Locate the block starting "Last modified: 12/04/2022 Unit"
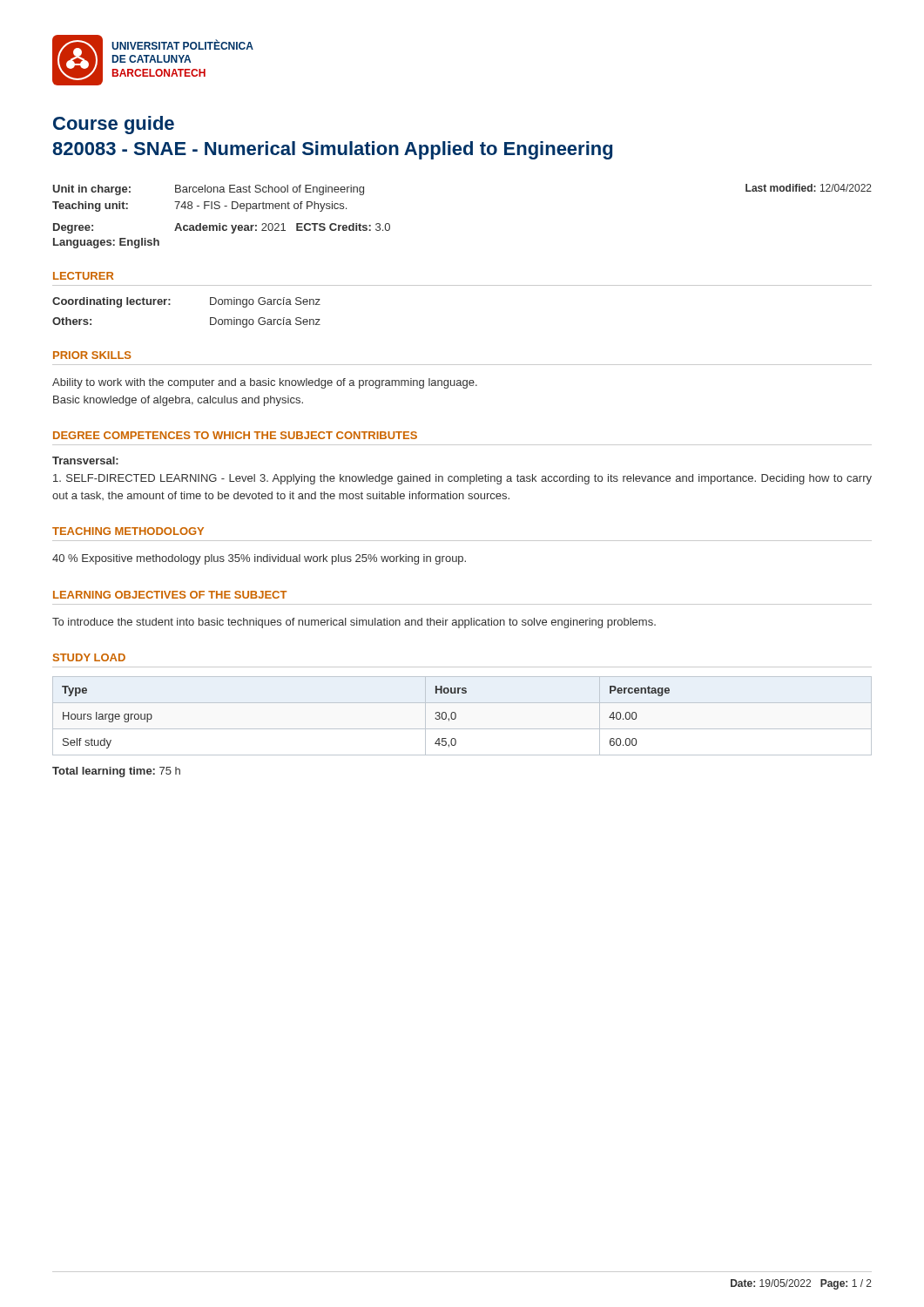 tap(93, 190)
